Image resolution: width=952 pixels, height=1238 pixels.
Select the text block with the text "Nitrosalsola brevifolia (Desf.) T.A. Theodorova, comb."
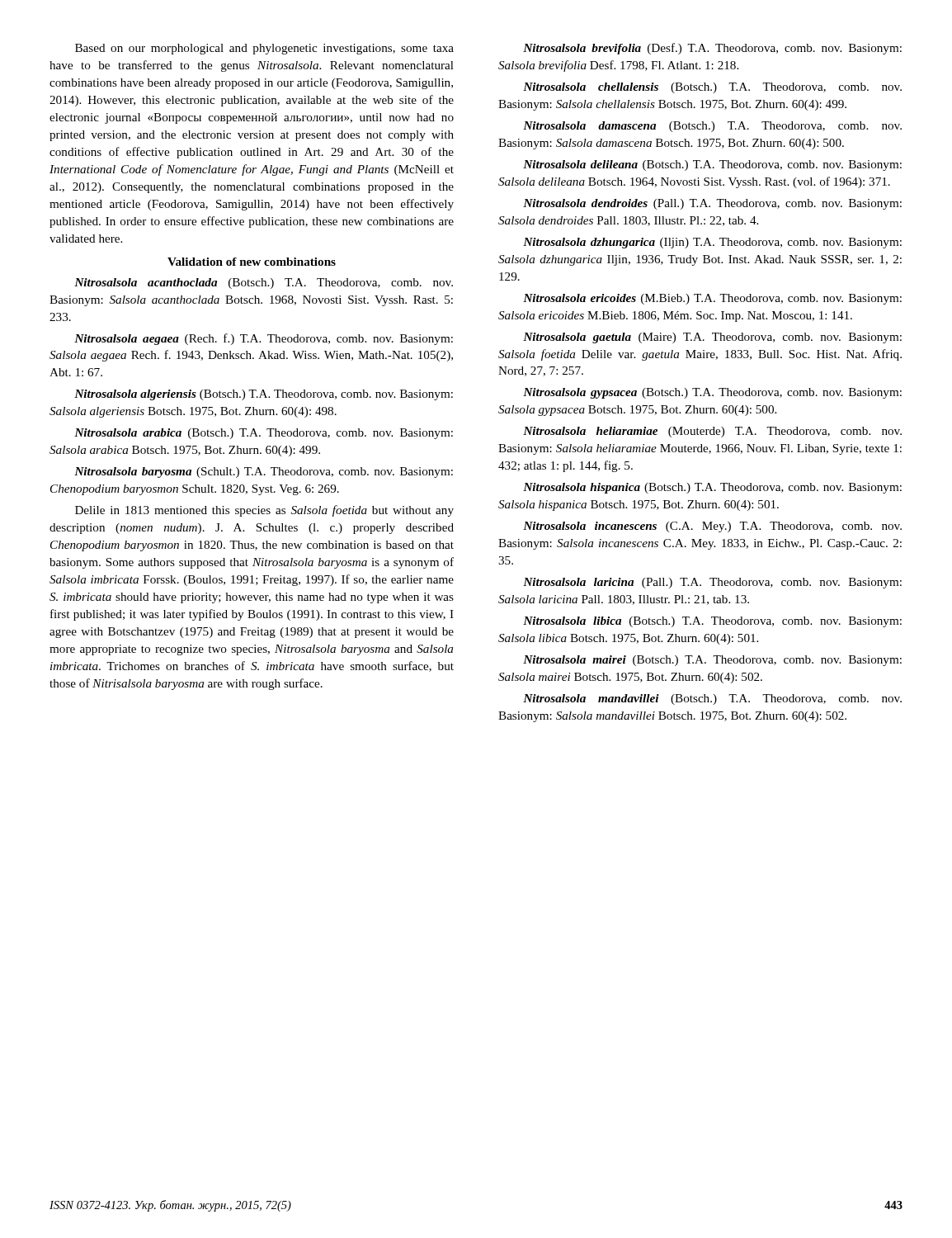700,57
